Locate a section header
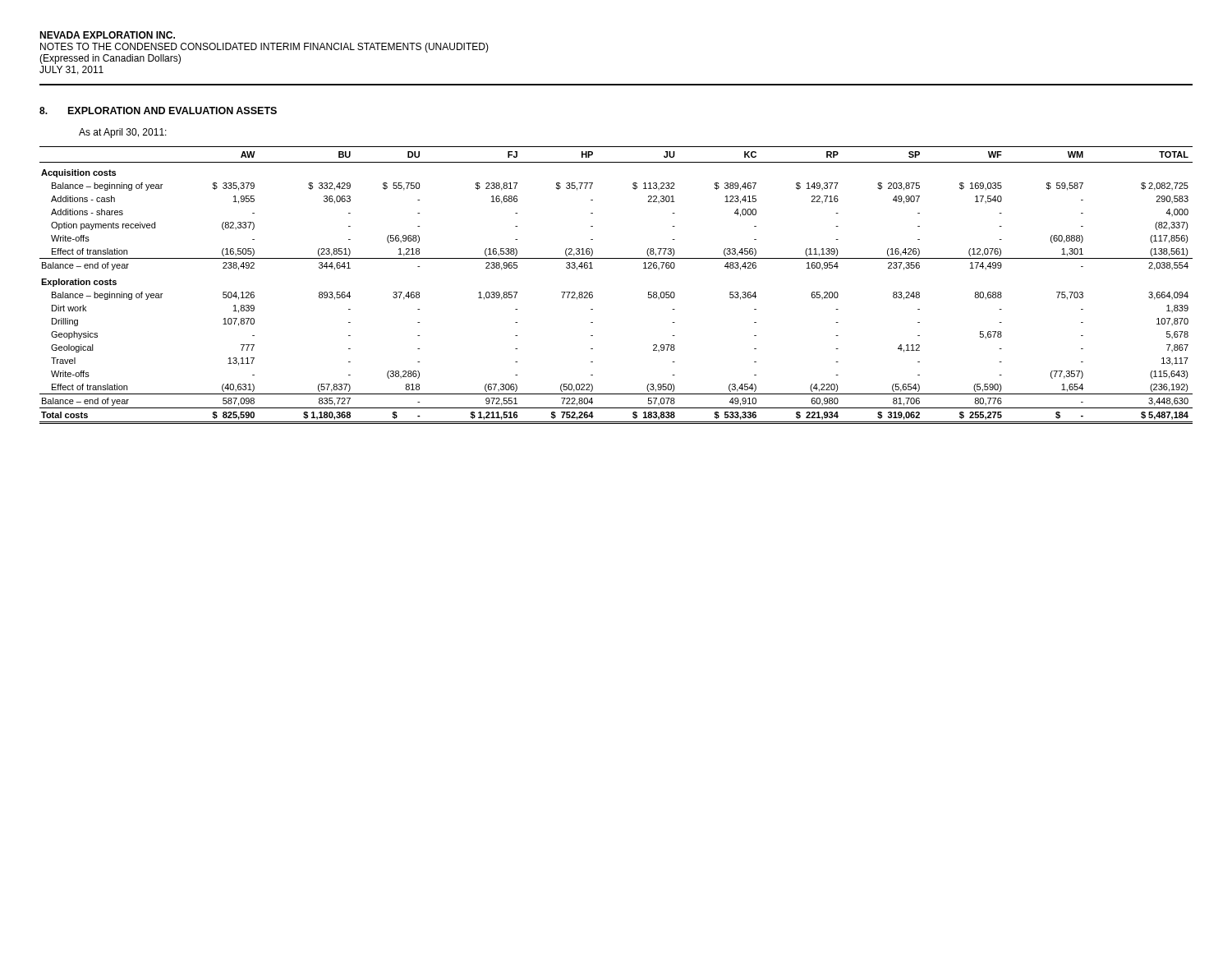Viewport: 1232px width, 953px height. pyautogui.click(x=158, y=111)
